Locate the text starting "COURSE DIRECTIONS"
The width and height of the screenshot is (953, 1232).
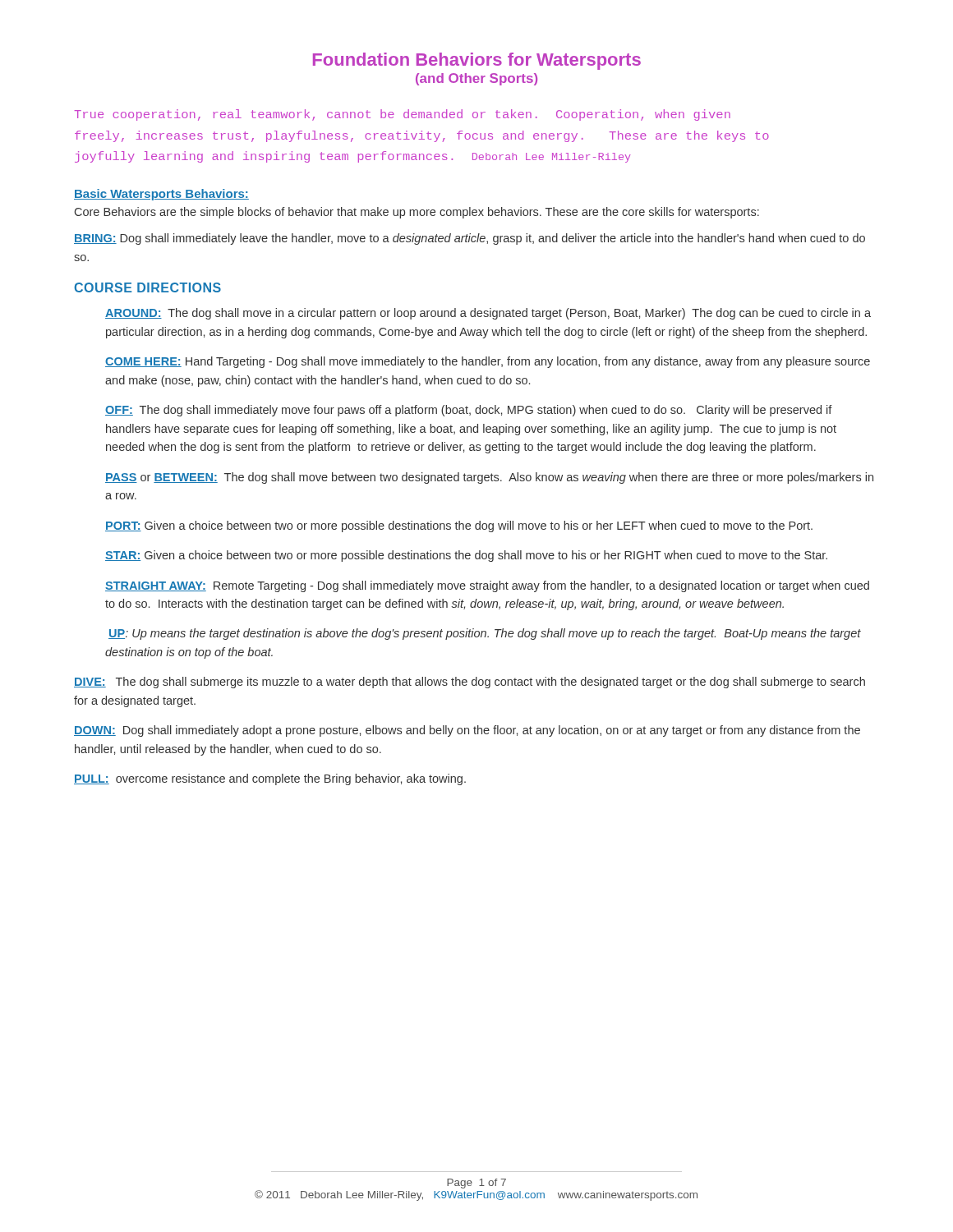pos(148,288)
